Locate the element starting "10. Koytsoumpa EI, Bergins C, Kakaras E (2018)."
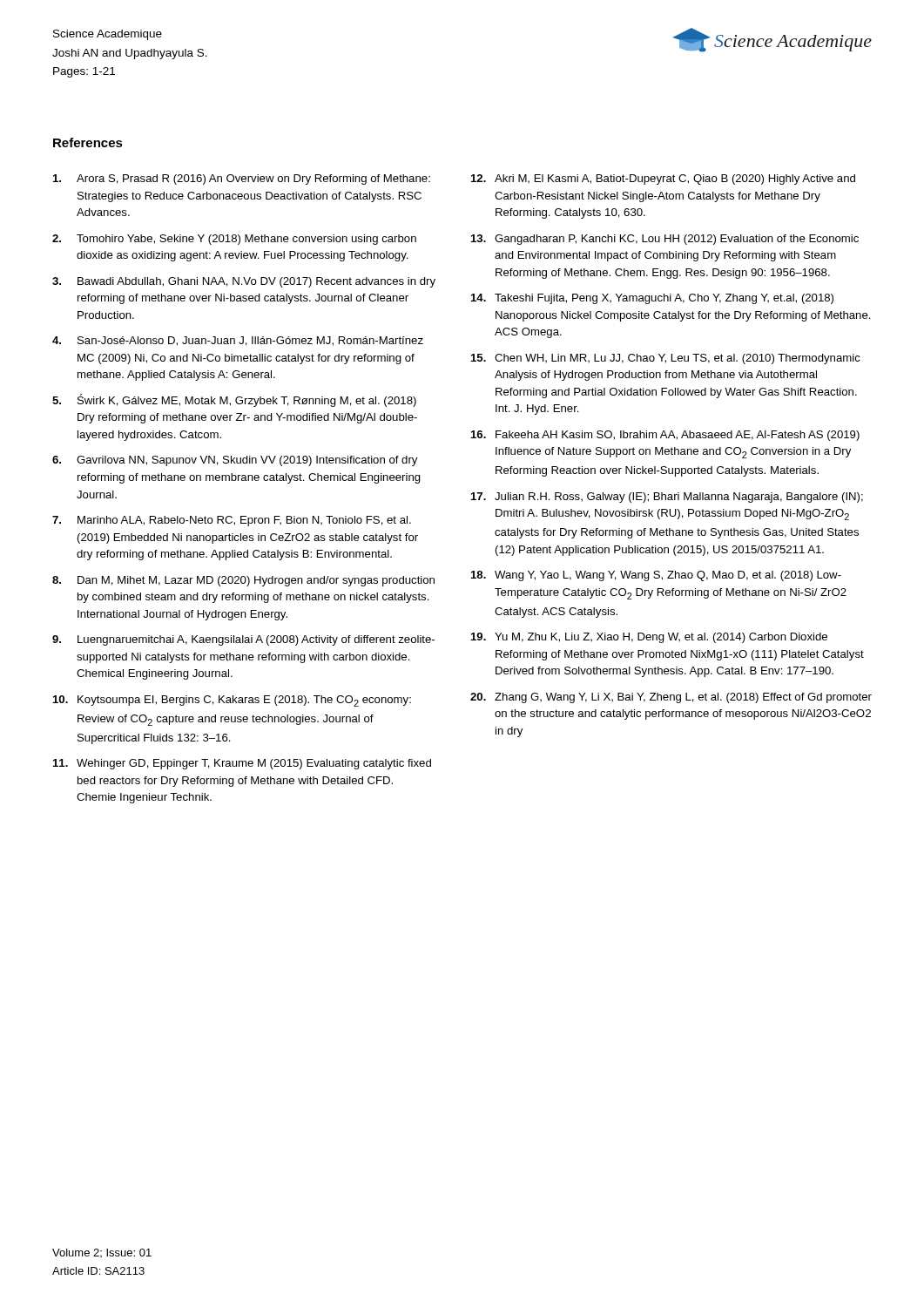This screenshot has width=924, height=1307. [x=244, y=718]
